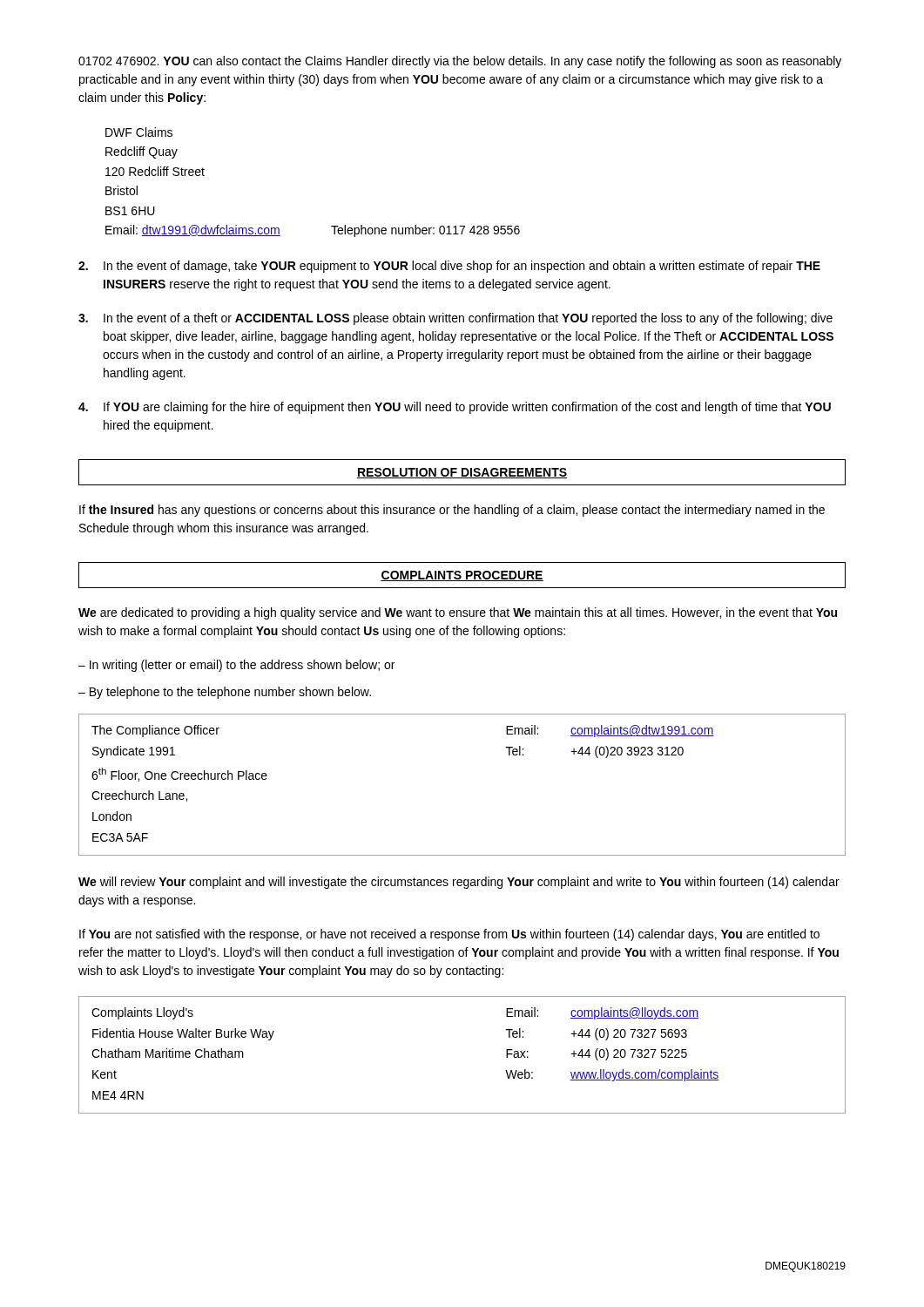The height and width of the screenshot is (1307, 924).
Task: Navigate to the block starting "01702 476902. YOU can also contact the Claims"
Action: click(460, 79)
